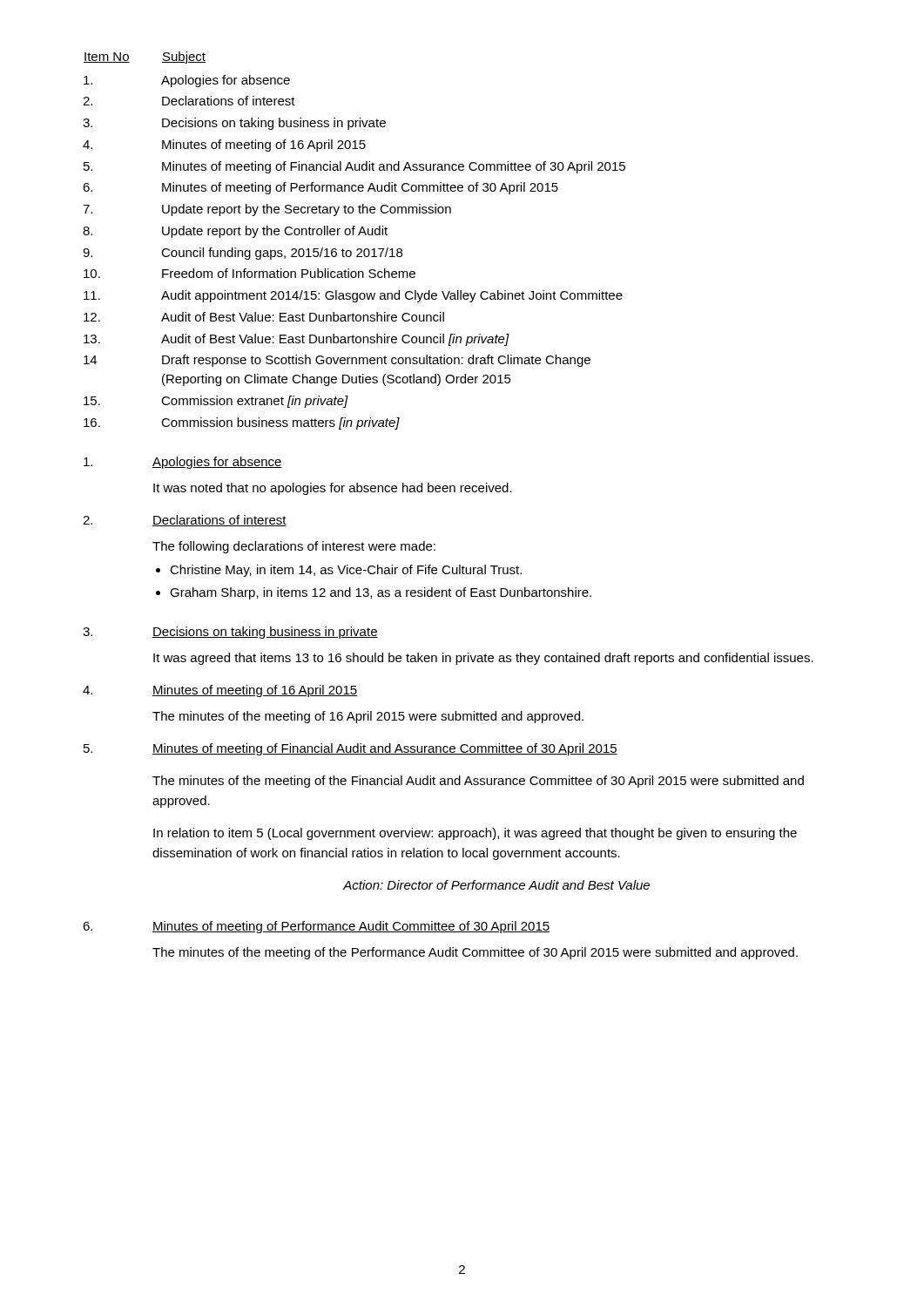Click where it says "Decisions on taking business in private"

click(x=265, y=631)
